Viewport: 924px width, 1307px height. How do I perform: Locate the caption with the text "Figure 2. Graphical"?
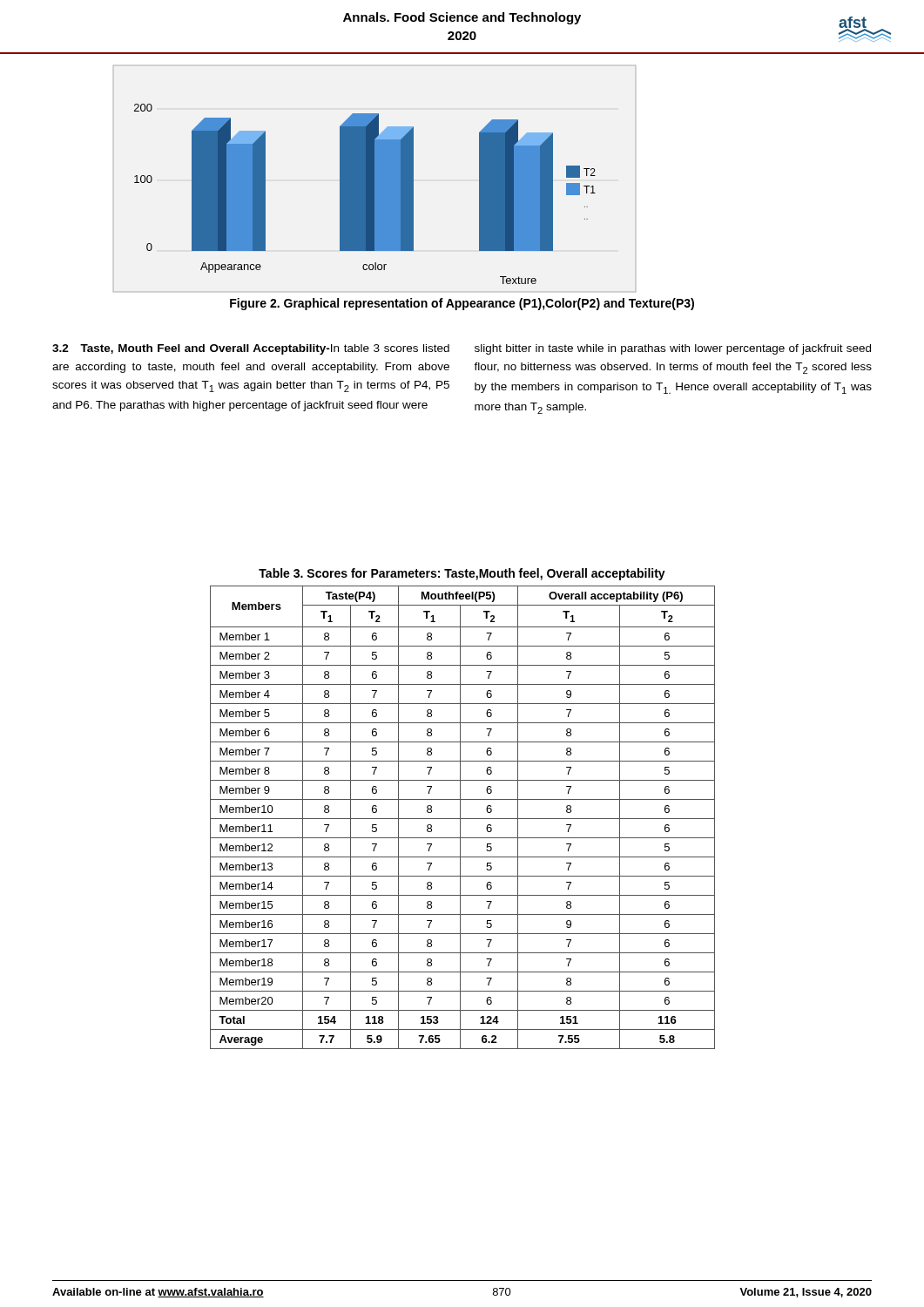pyautogui.click(x=462, y=303)
